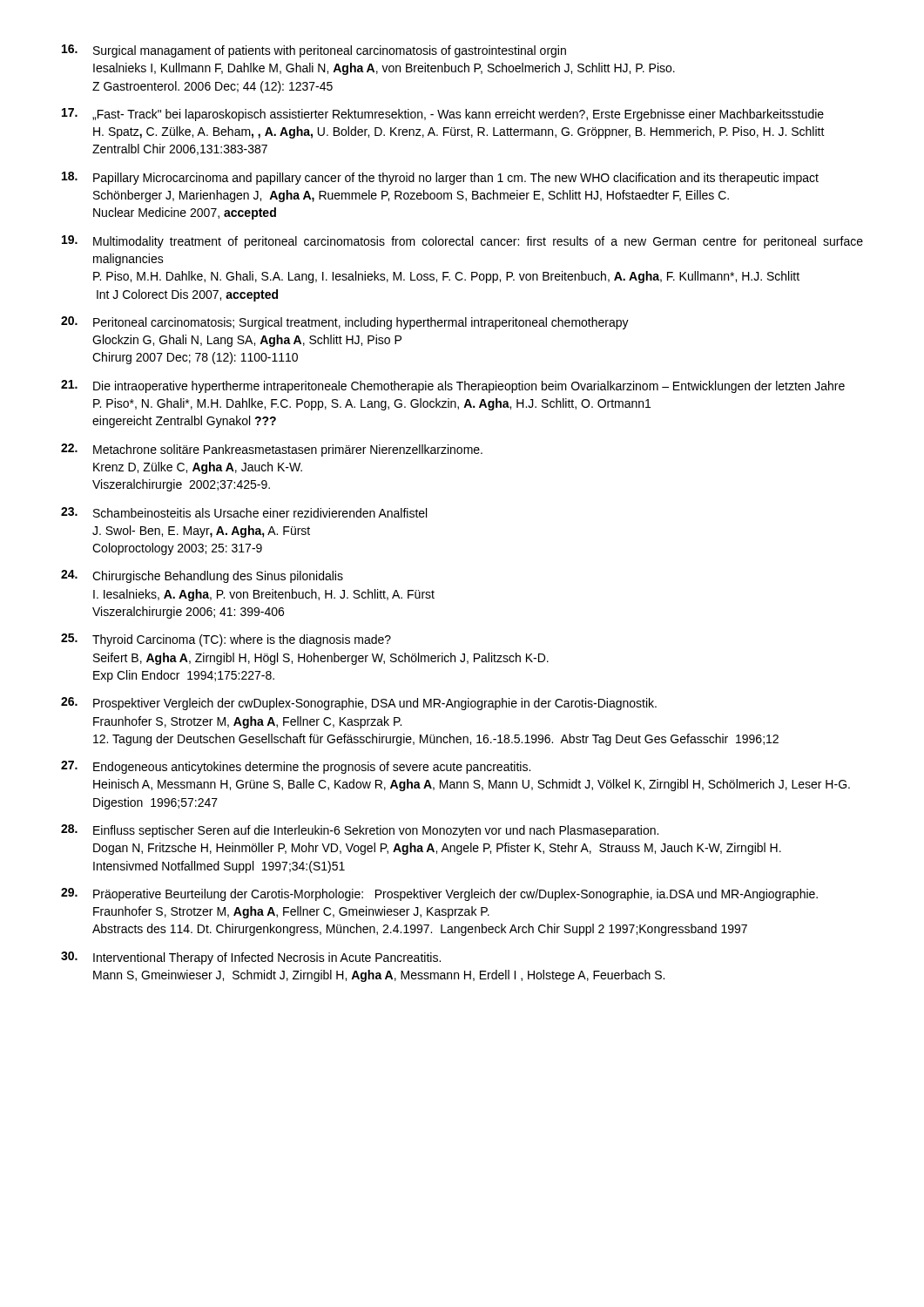
Task: Locate the block of text that opens with "27. Endogeneous anticytokines determine the"
Action: point(462,785)
